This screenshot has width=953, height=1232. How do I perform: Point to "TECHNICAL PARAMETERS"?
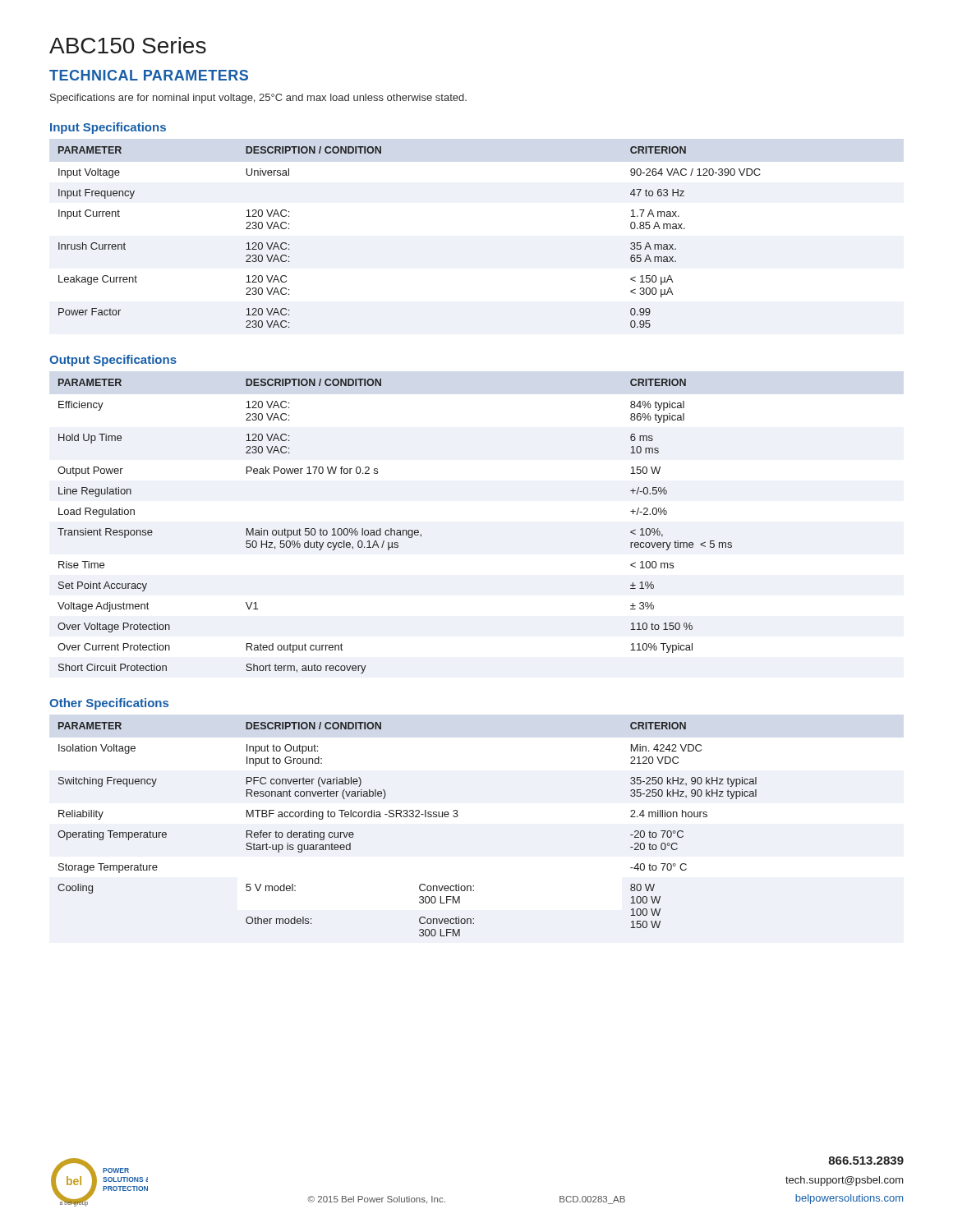149,76
